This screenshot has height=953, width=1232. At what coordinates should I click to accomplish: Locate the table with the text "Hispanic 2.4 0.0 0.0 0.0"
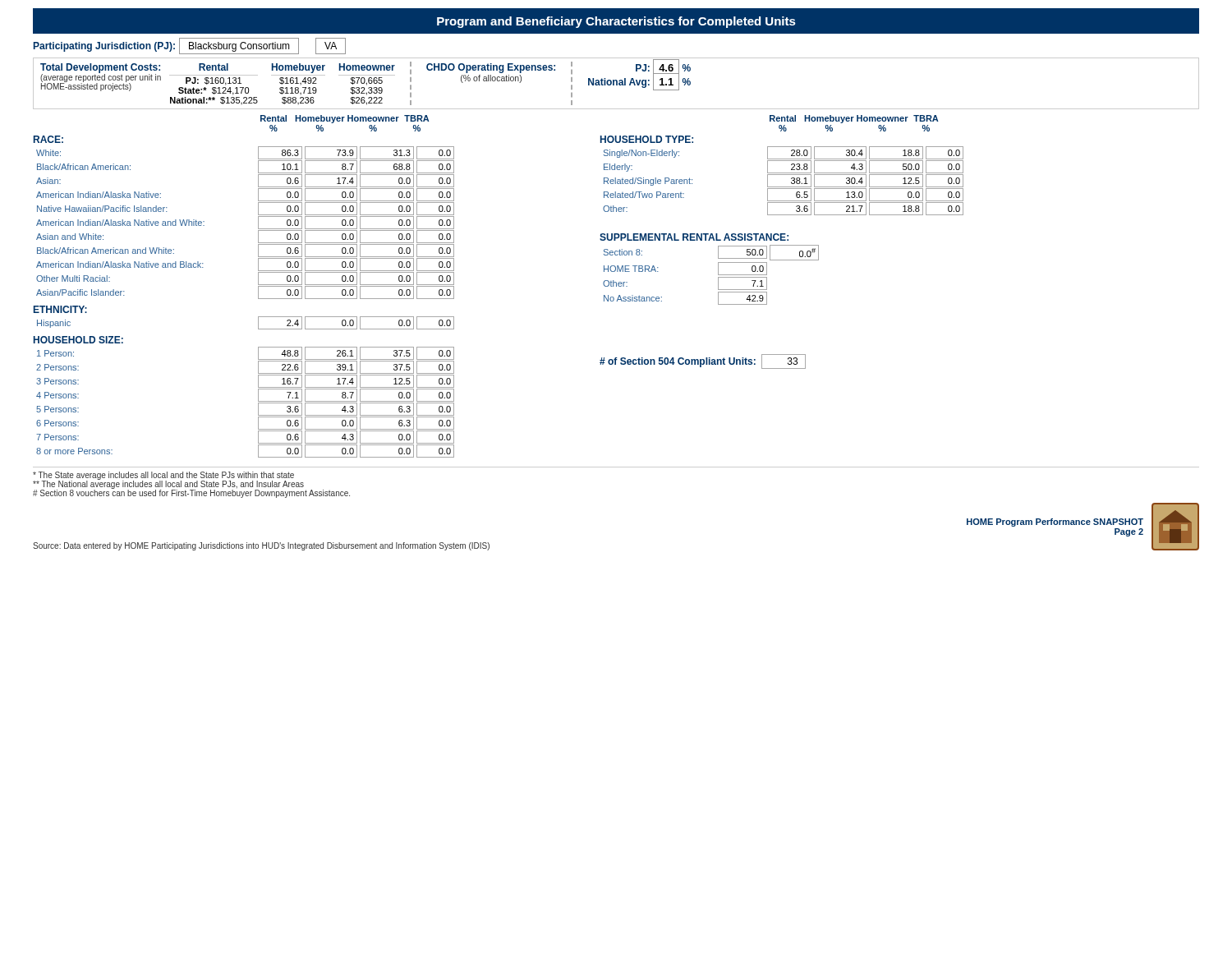(x=312, y=323)
